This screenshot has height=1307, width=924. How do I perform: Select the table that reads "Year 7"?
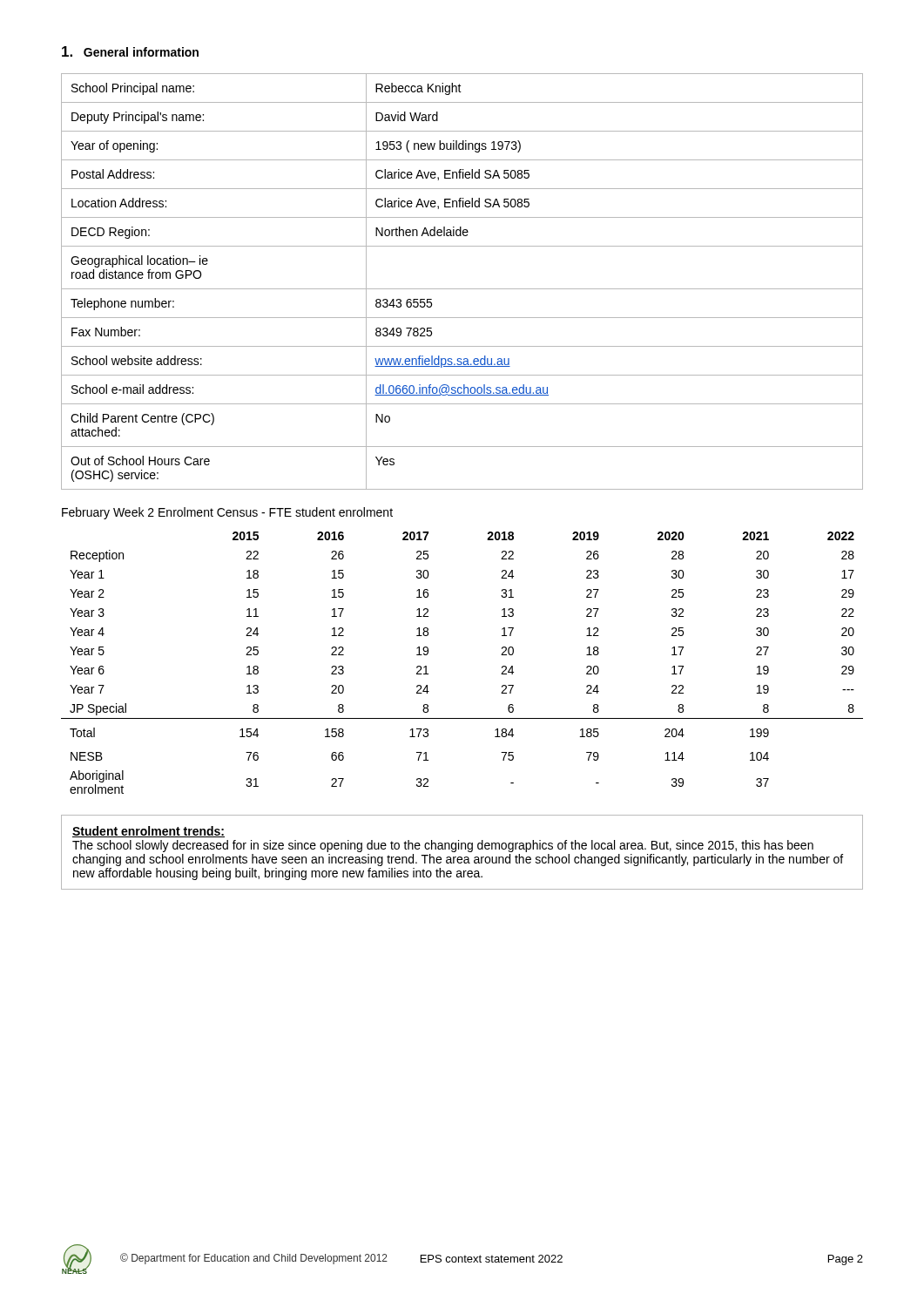pos(462,663)
